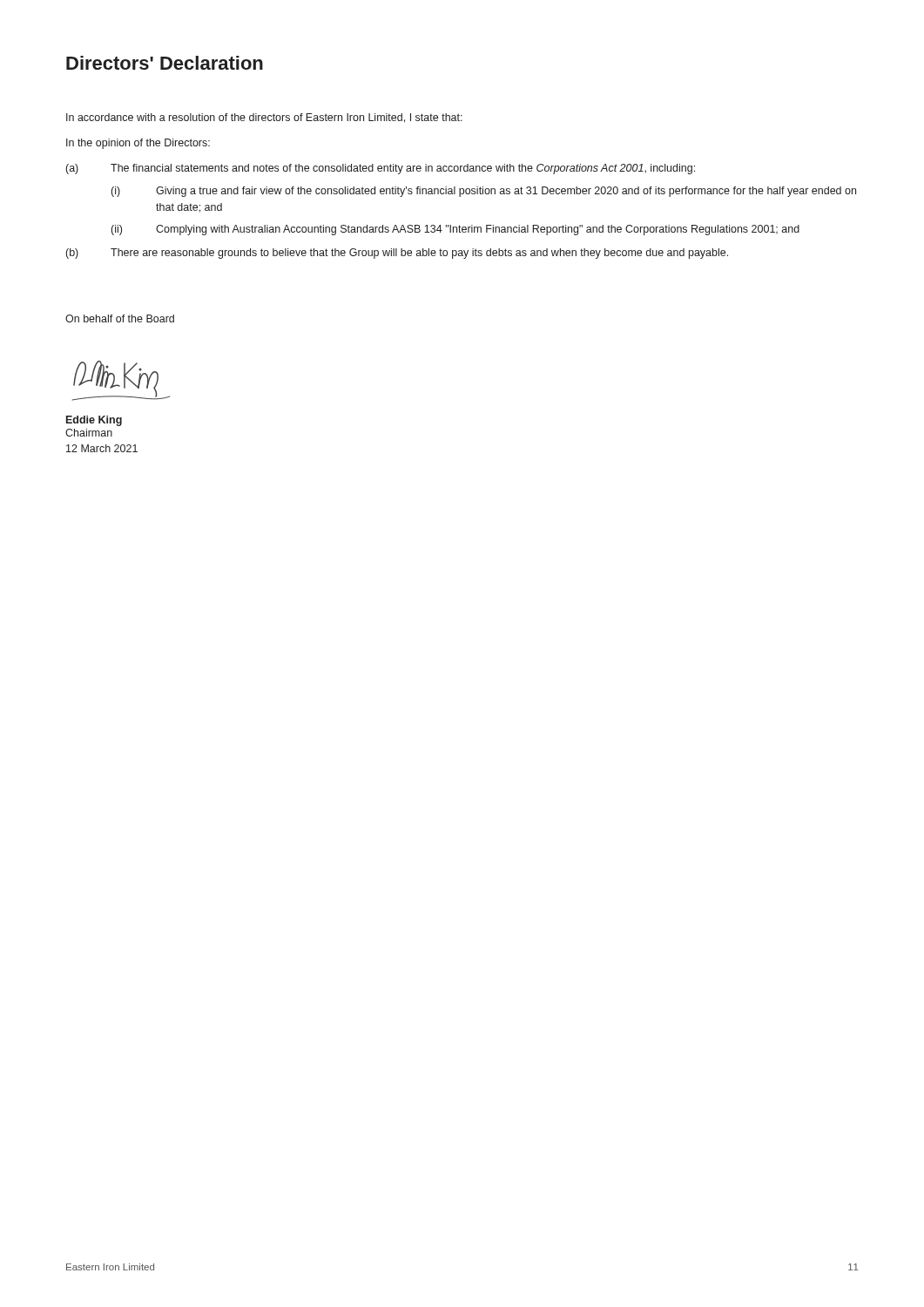Find a illustration
Viewport: 924px width, 1307px height.
click(122, 372)
